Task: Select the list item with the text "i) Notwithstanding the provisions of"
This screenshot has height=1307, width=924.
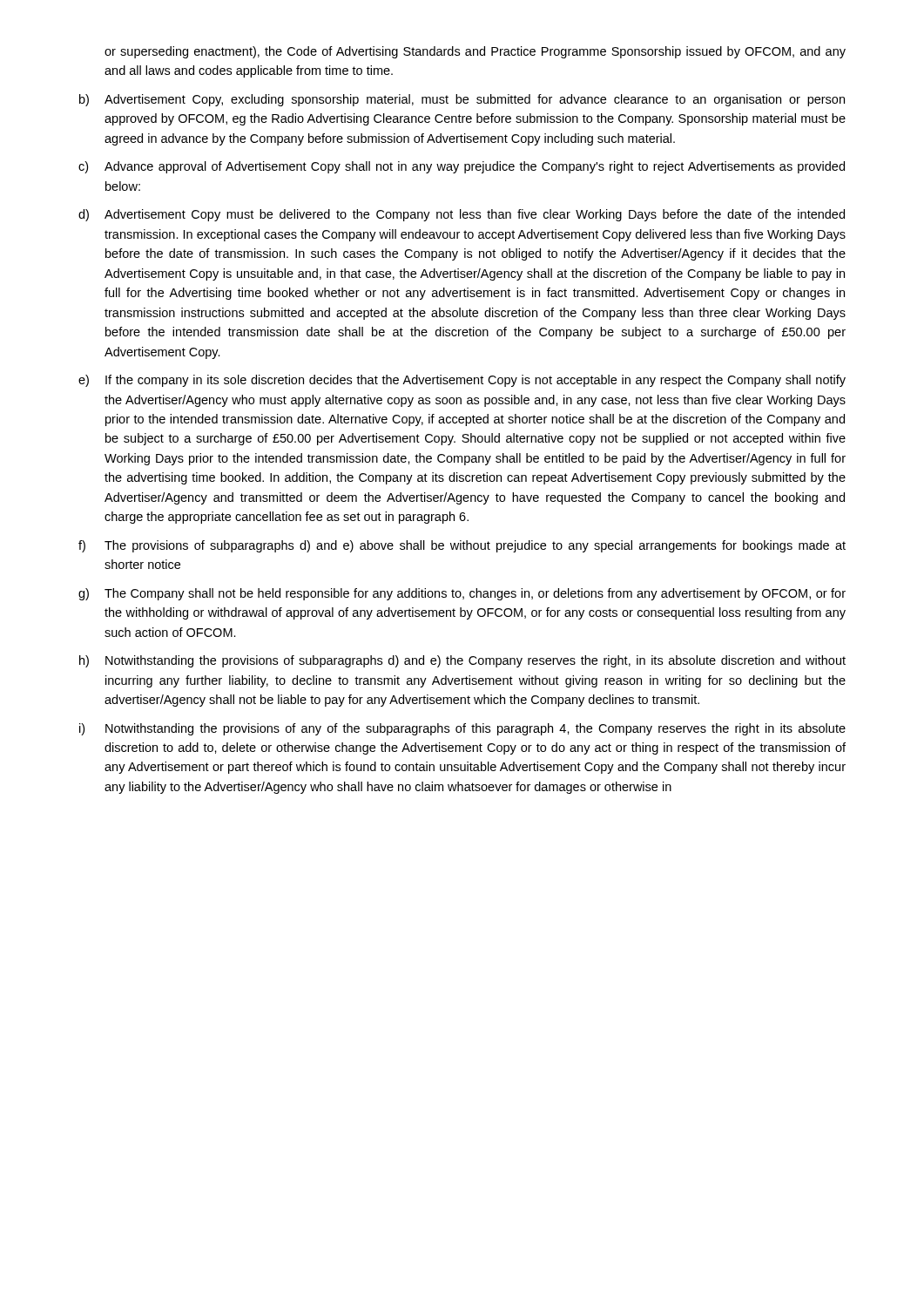Action: [x=462, y=758]
